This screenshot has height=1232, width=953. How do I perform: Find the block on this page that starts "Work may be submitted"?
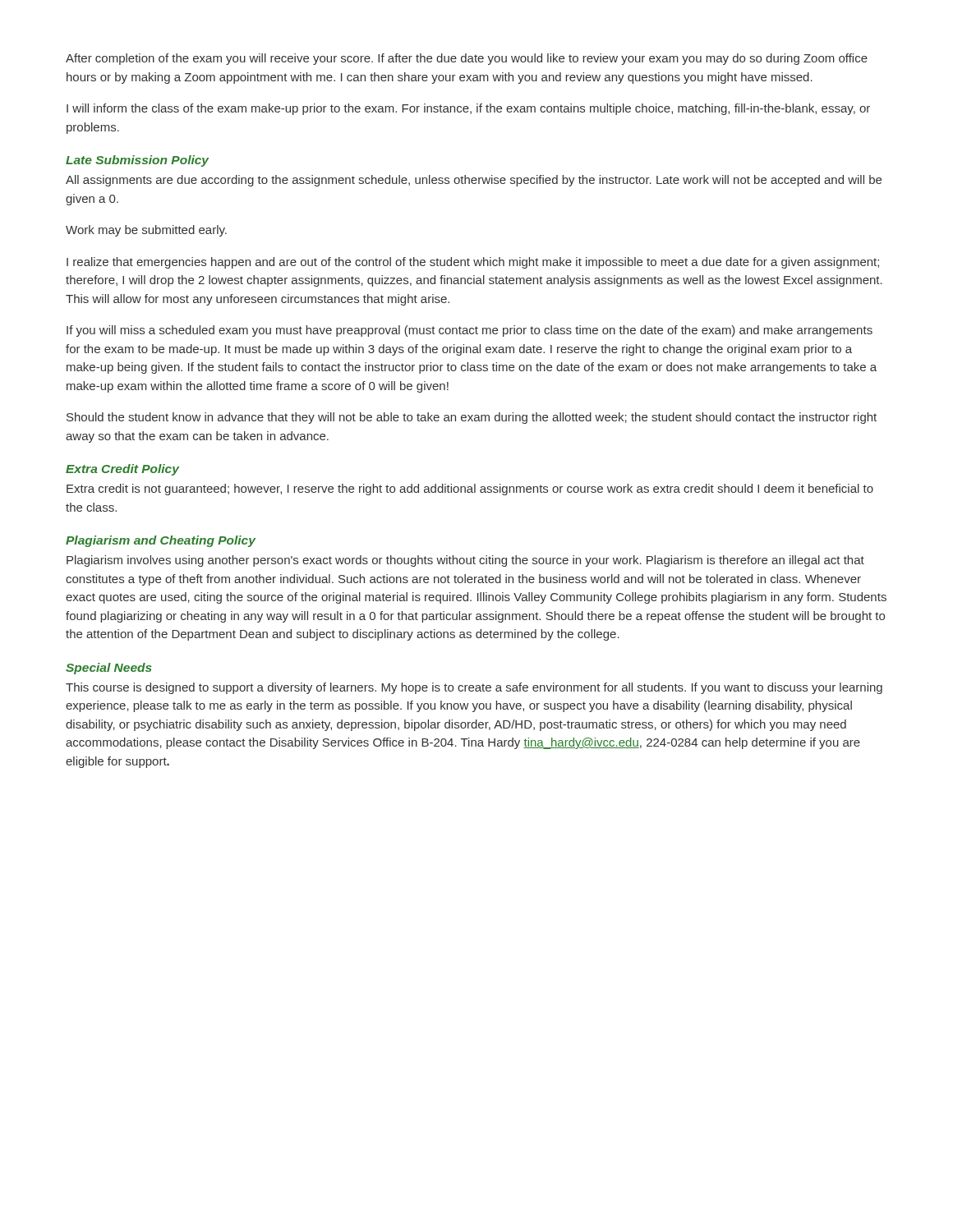147,230
